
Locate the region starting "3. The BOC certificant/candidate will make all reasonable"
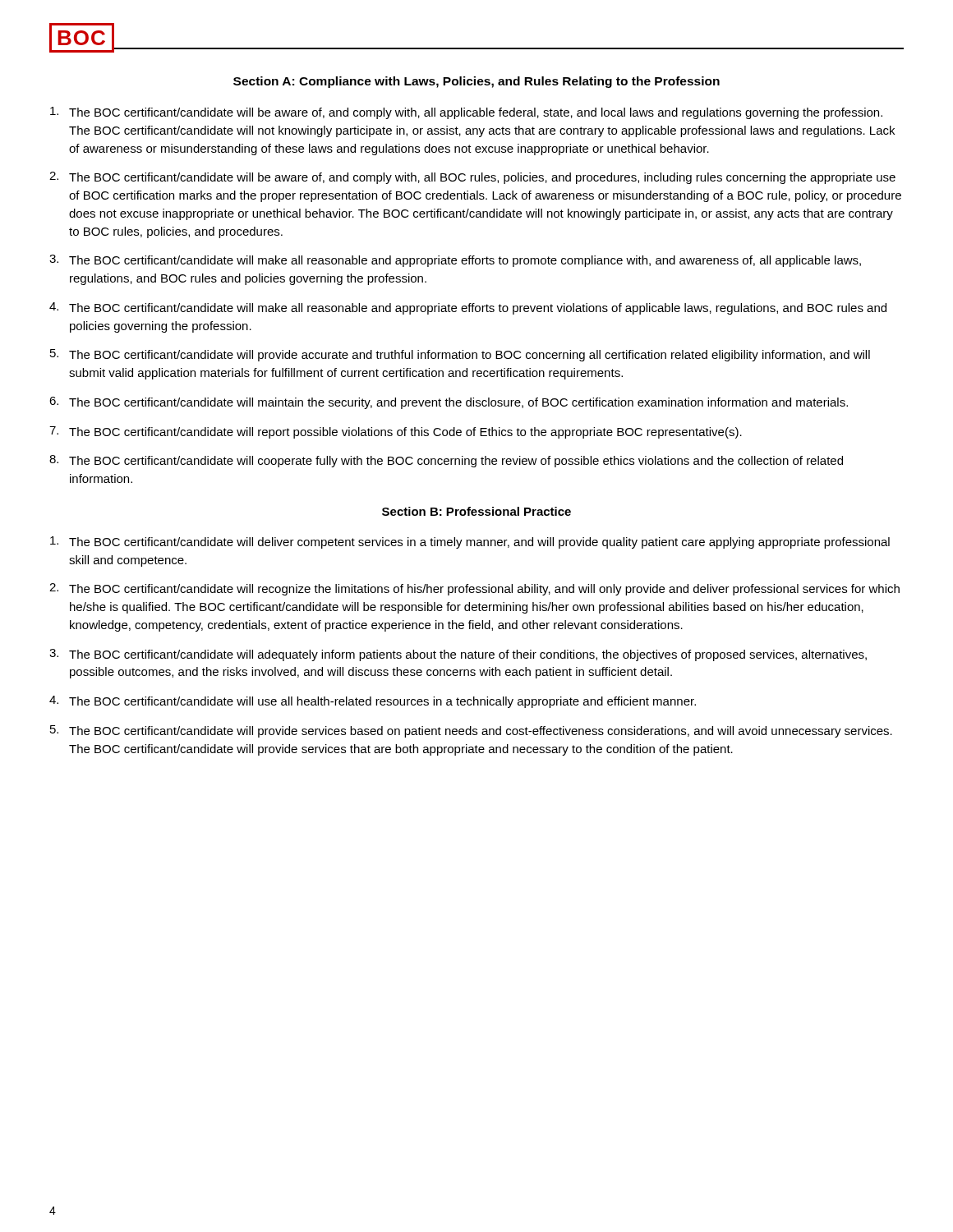coord(476,269)
